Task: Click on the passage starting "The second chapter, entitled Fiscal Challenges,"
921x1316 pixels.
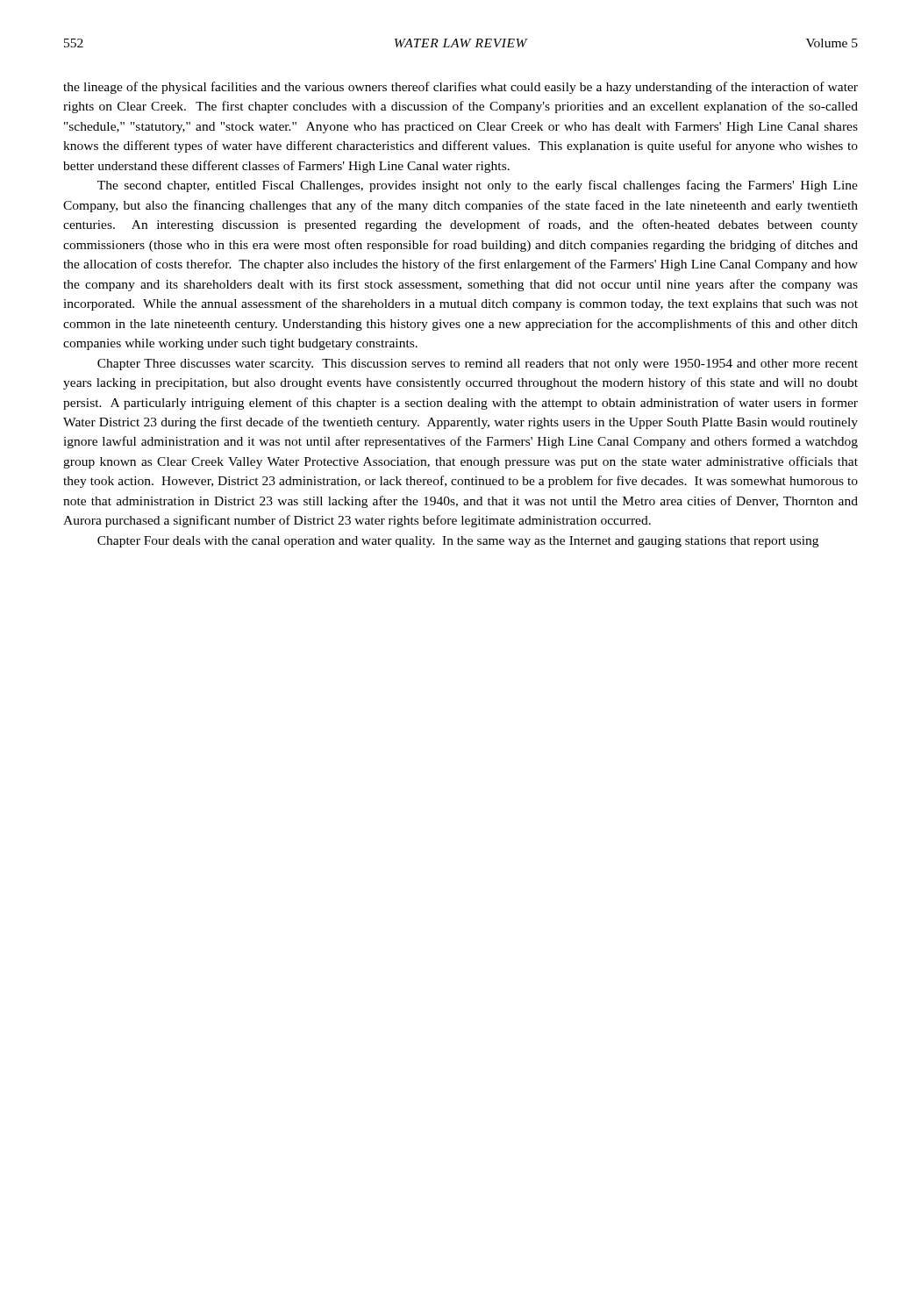Action: coord(460,265)
